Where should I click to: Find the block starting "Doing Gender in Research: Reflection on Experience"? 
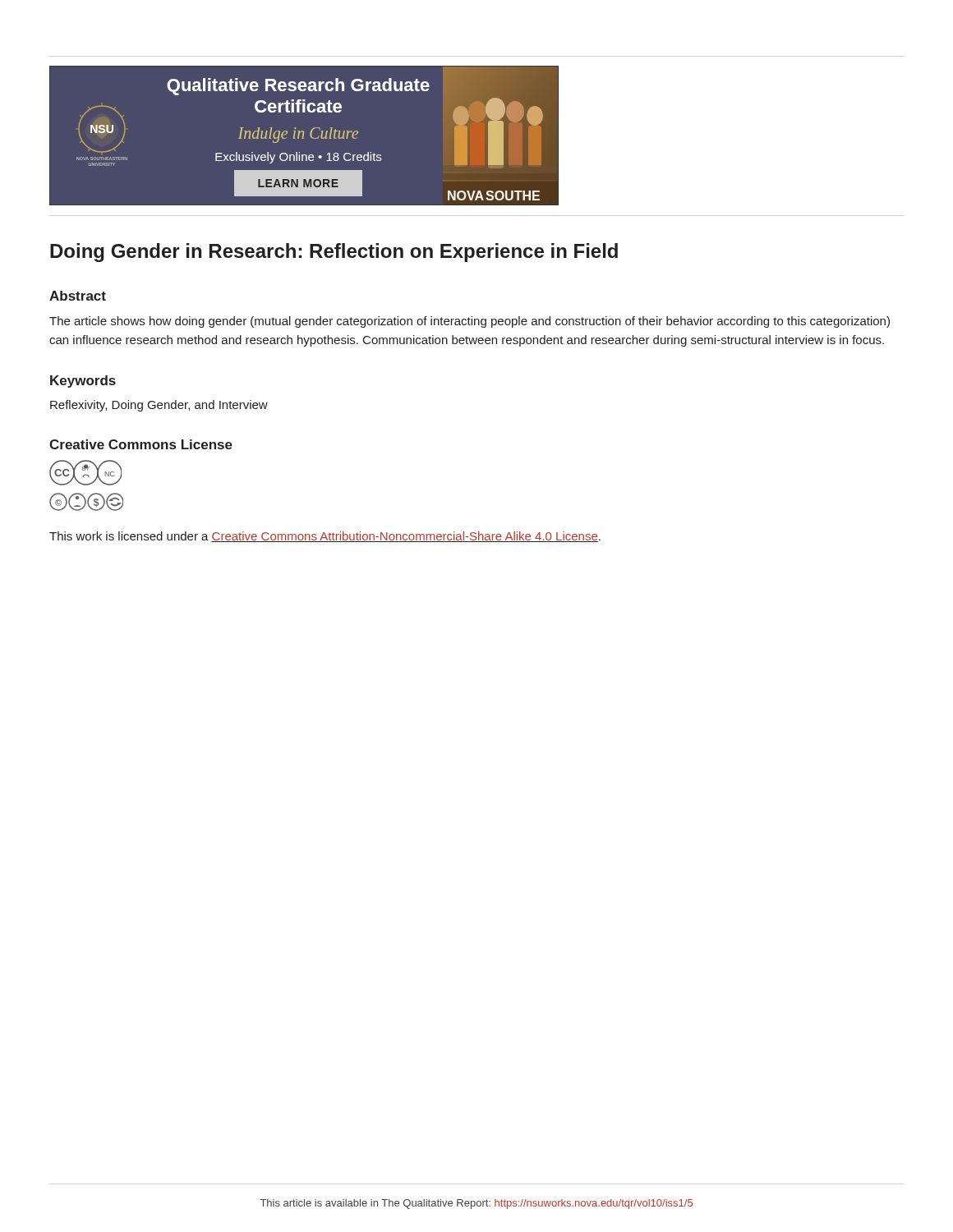[476, 251]
